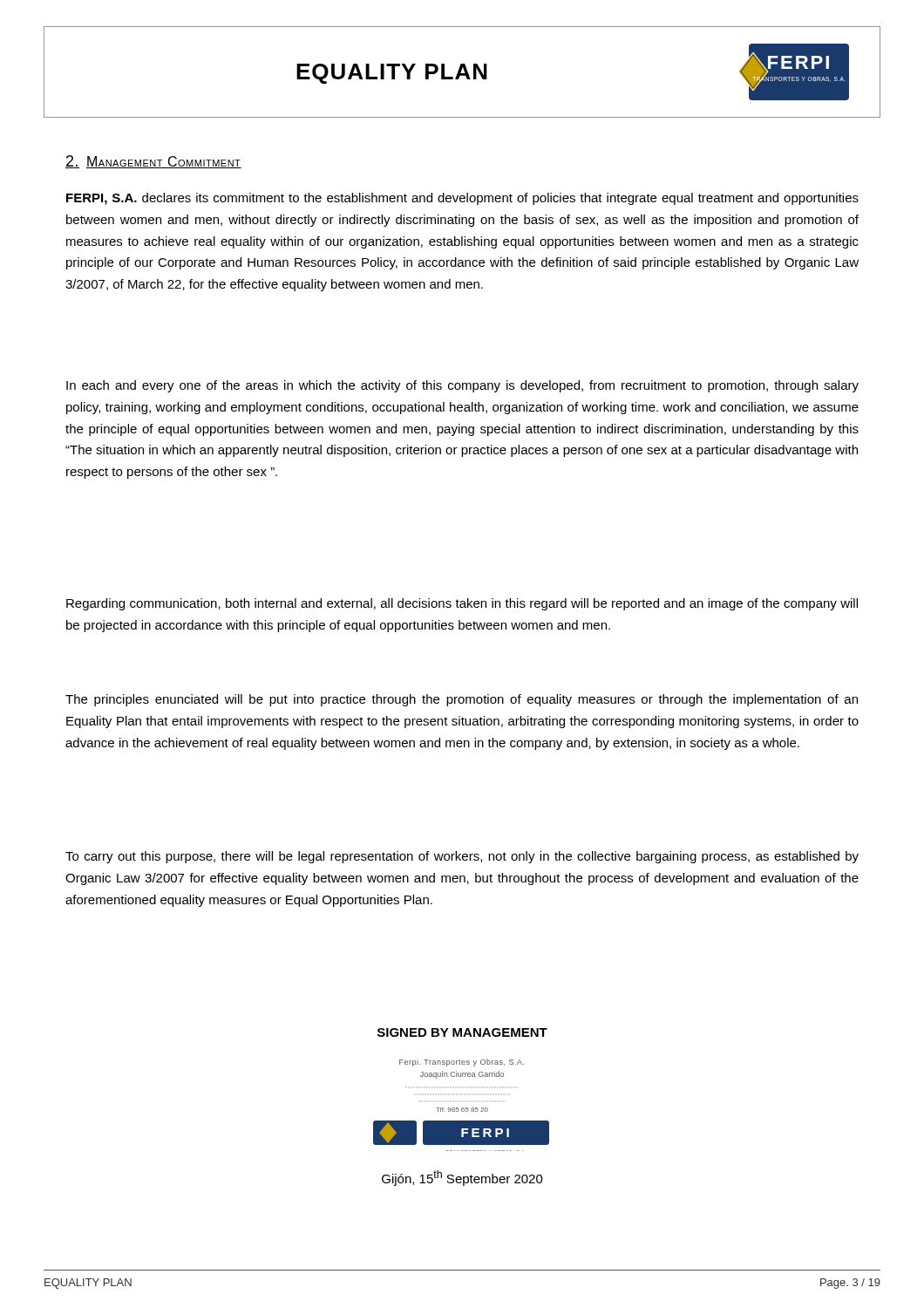Find the text block that reads "FERPI, S.A. declares its commitment to the"
The height and width of the screenshot is (1308, 924).
462,241
